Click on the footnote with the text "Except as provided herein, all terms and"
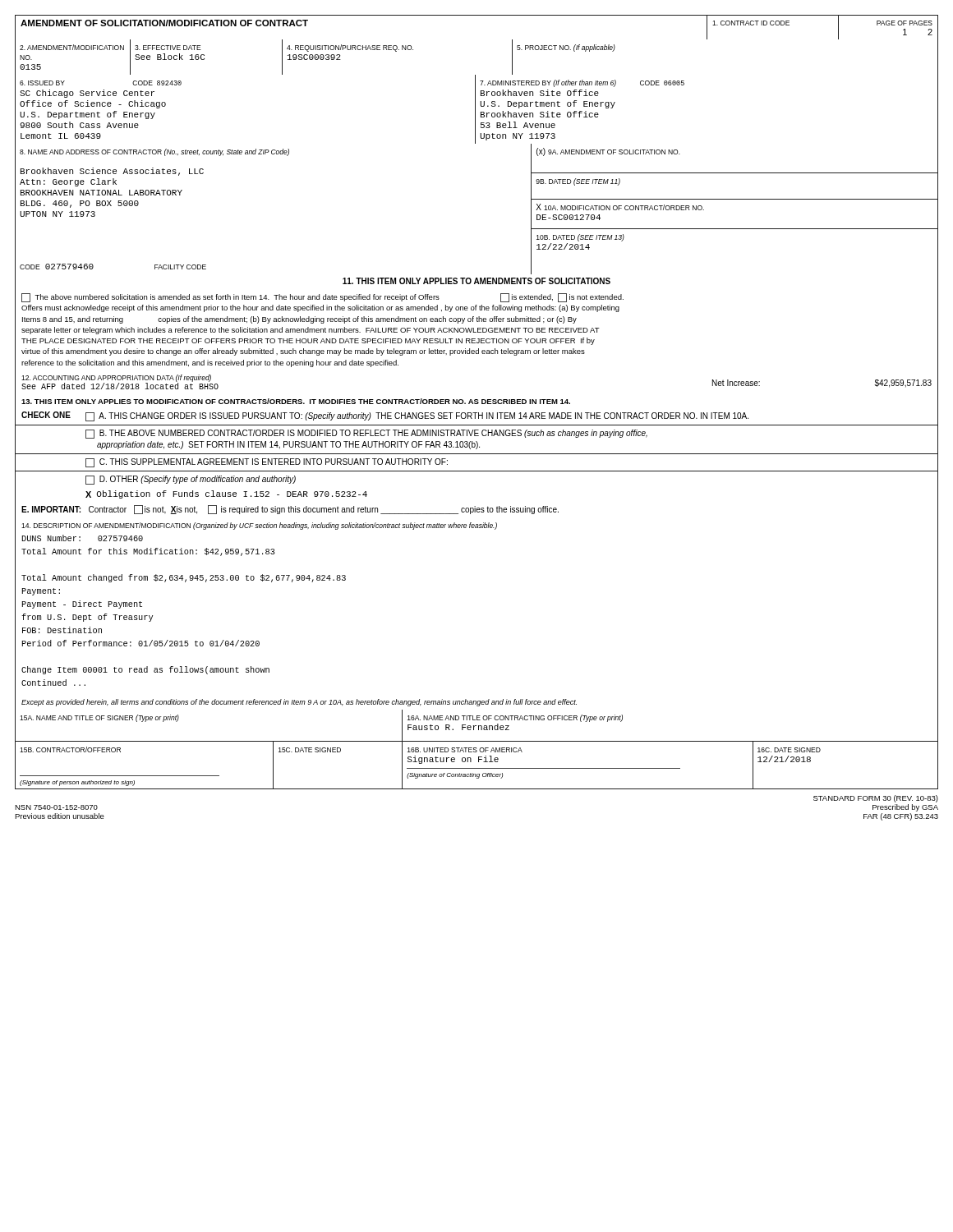 click(300, 702)
